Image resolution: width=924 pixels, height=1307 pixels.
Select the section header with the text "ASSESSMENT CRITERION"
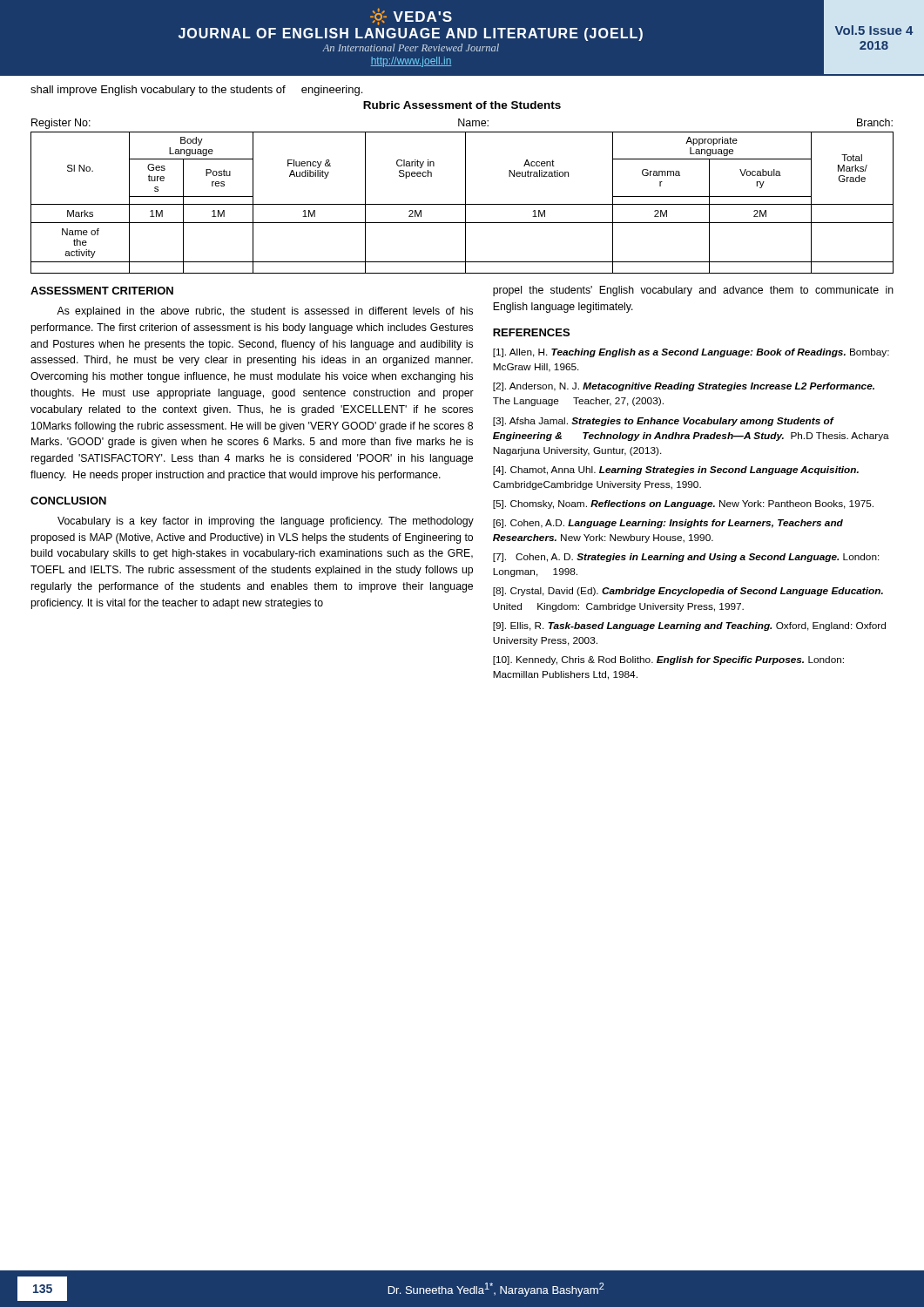[102, 291]
